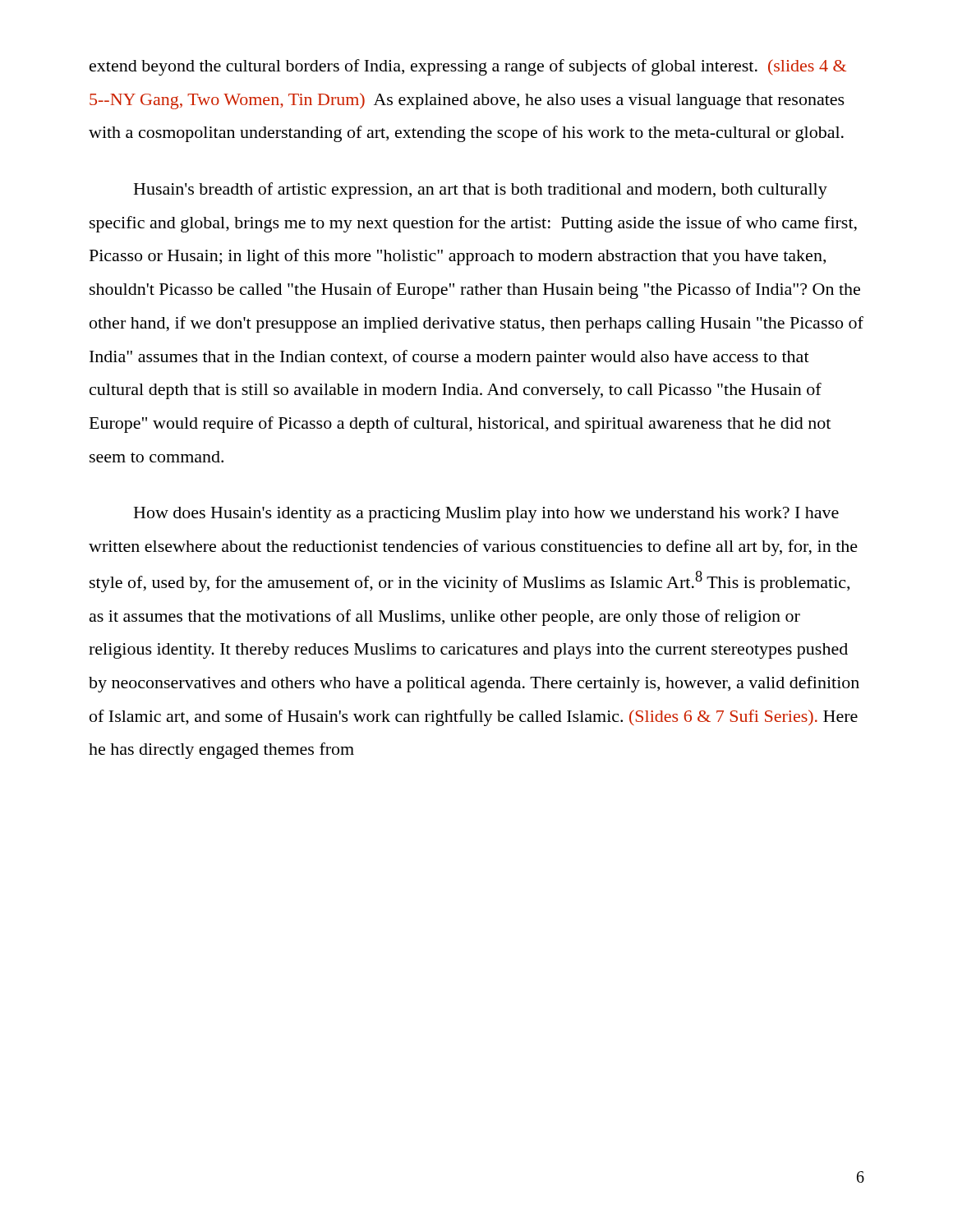Locate the region starting "Husain's breadth of artistic expression,"
The image size is (953, 1232).
coord(476,323)
